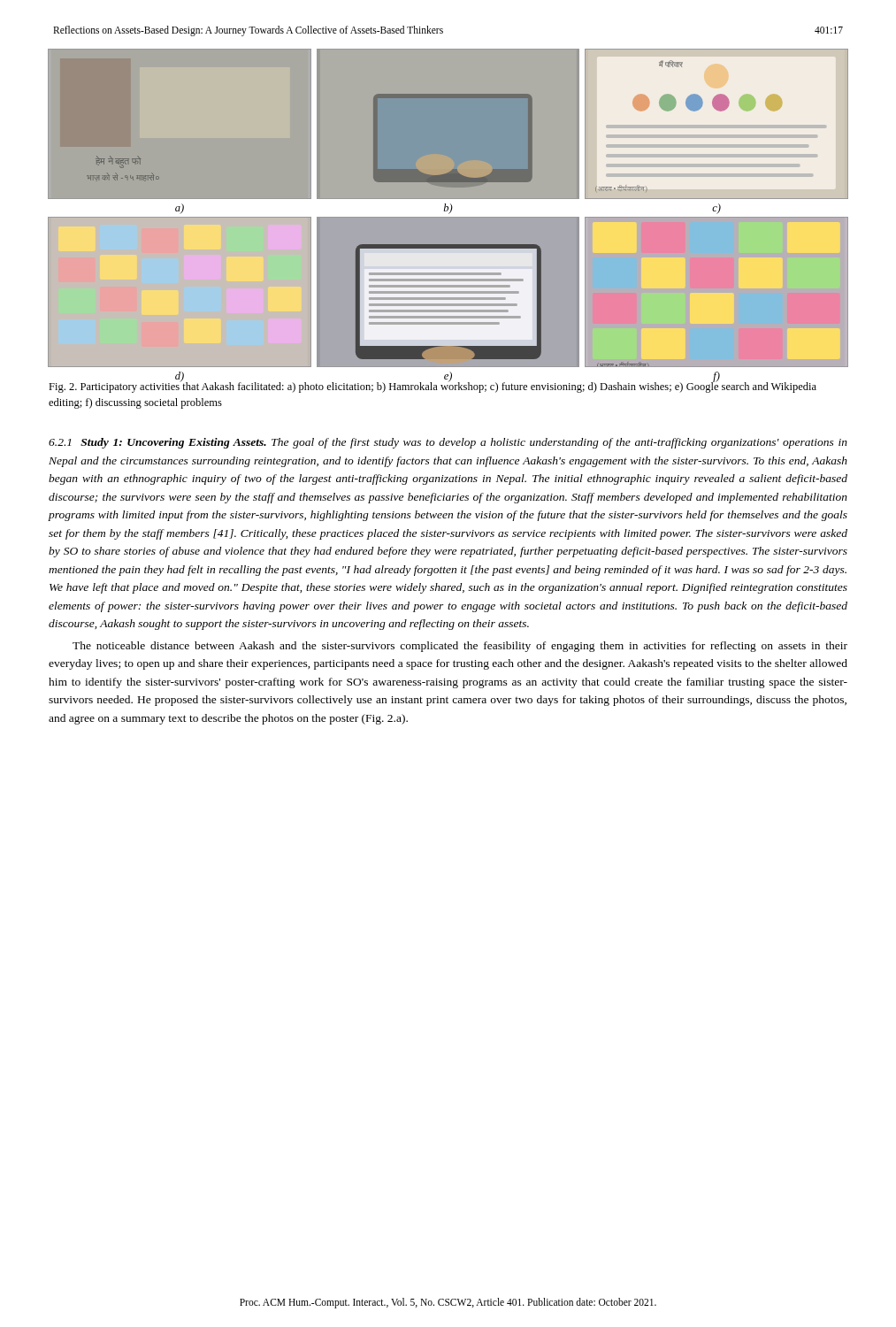Find the caption that says "Fig. 2. Participatory activities that Aakash"
This screenshot has width=896, height=1327.
click(x=433, y=395)
